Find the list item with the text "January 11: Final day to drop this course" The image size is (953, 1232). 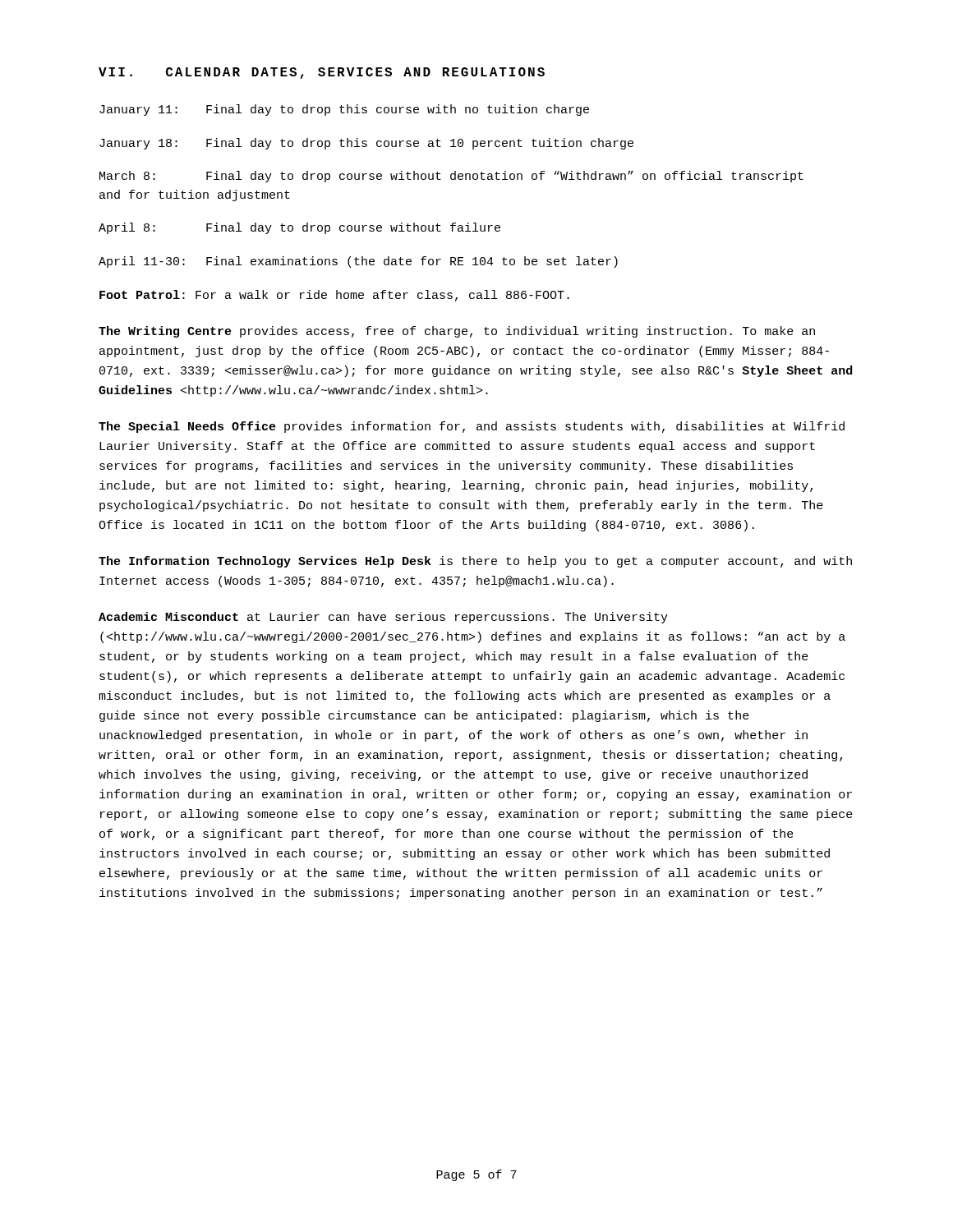click(476, 111)
